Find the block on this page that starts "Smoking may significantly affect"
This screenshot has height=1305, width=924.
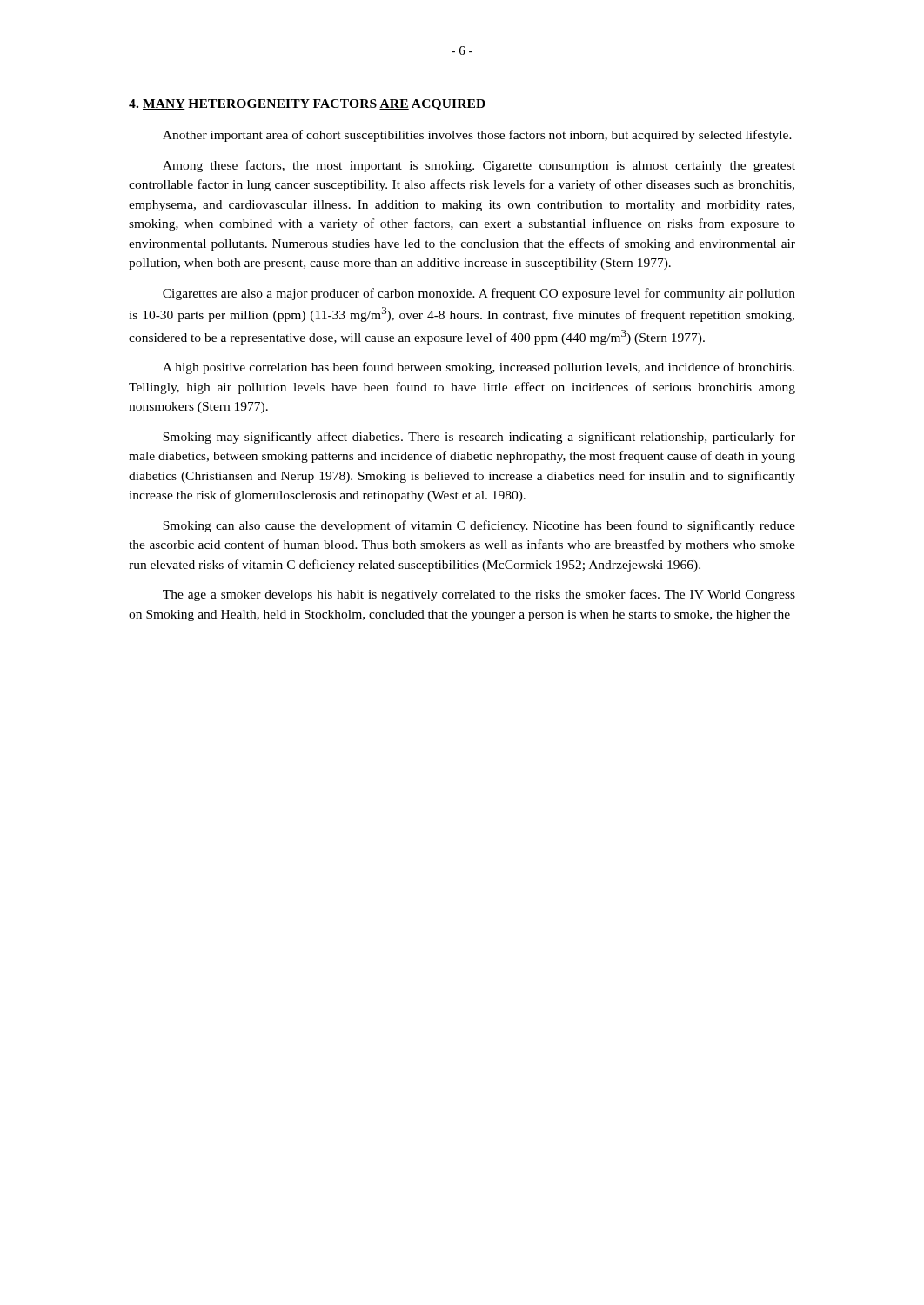(462, 466)
